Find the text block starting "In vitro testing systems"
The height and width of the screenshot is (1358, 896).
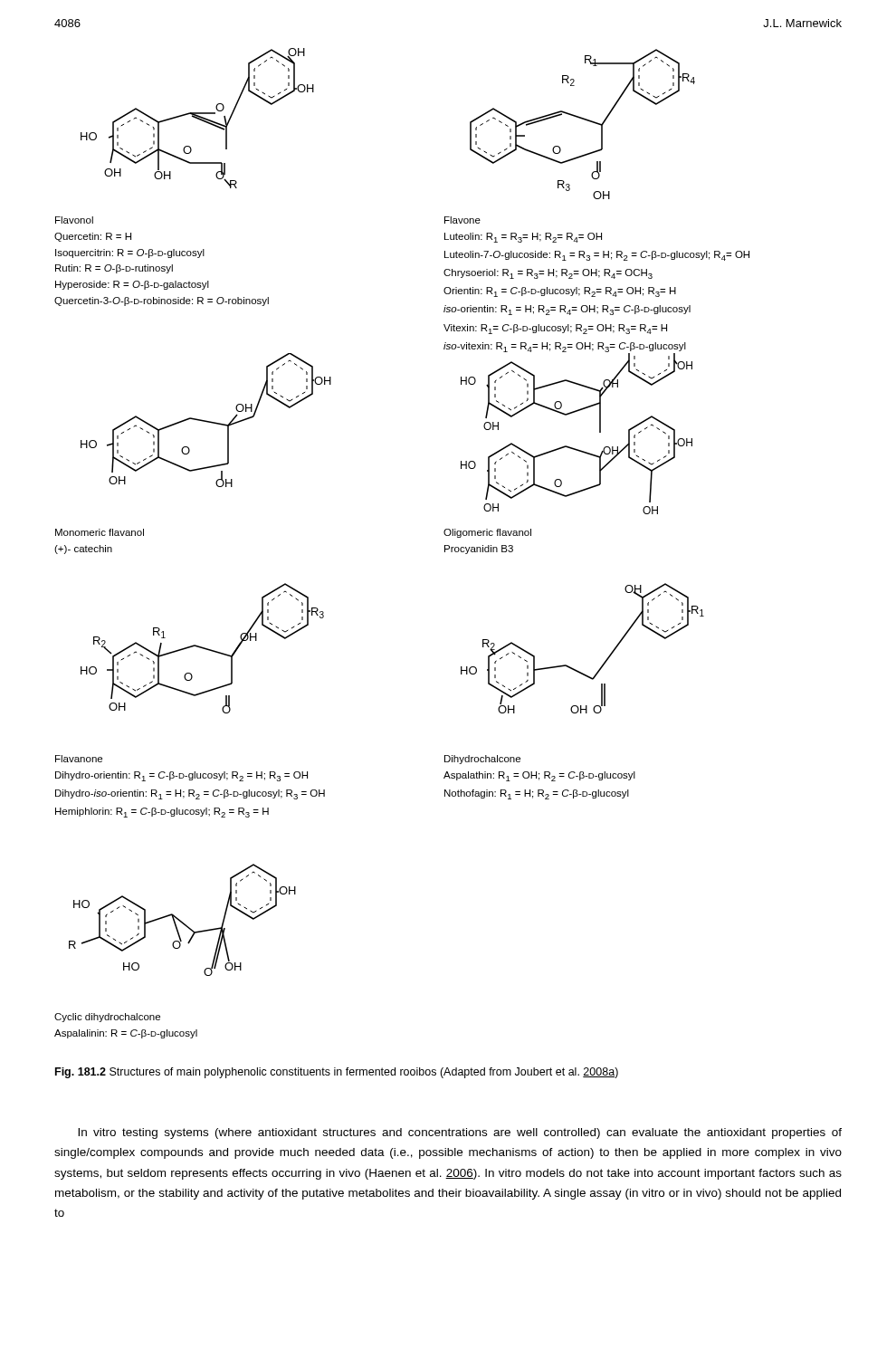pyautogui.click(x=448, y=1172)
